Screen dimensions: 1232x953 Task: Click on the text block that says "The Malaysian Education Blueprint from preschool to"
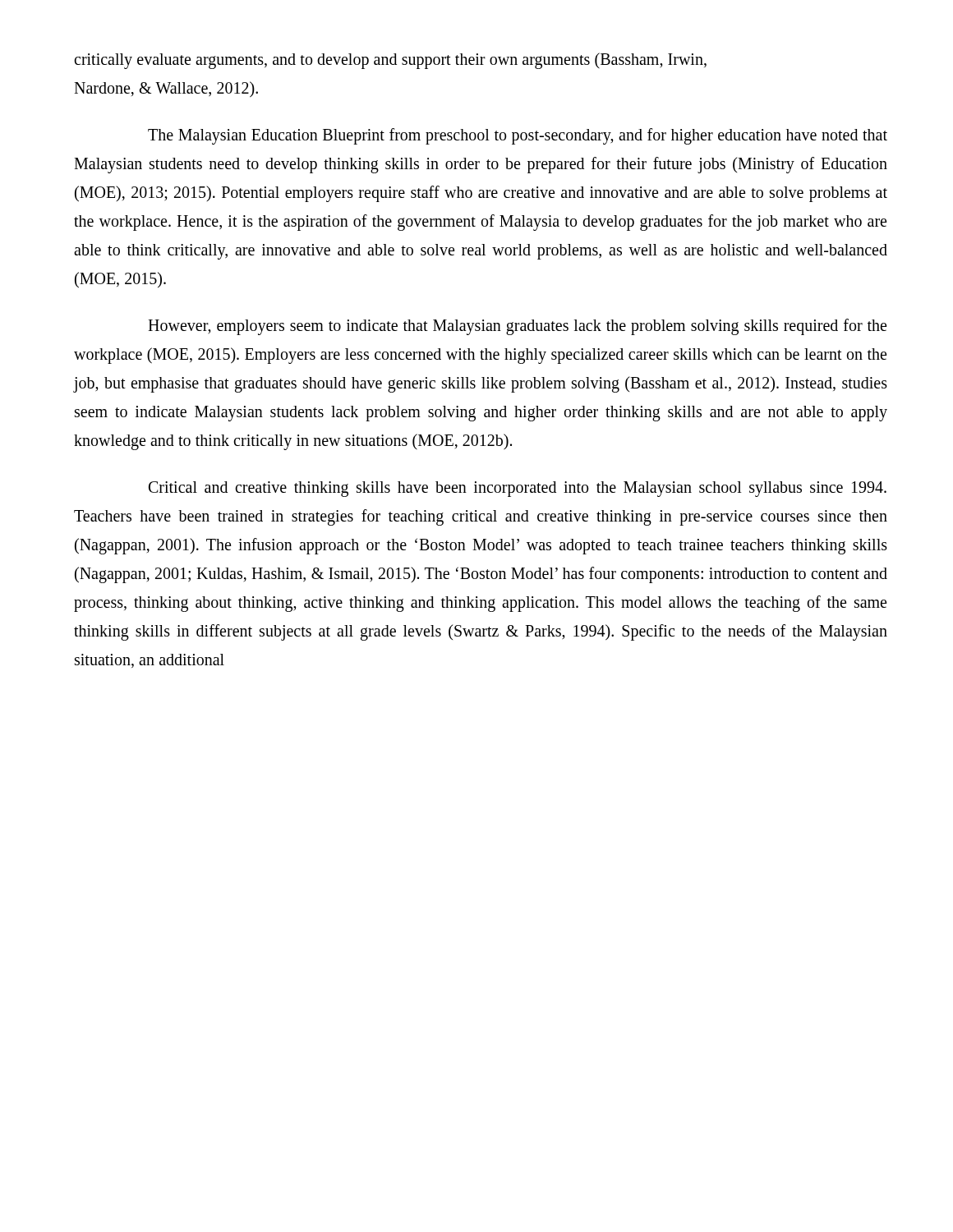pyautogui.click(x=481, y=207)
